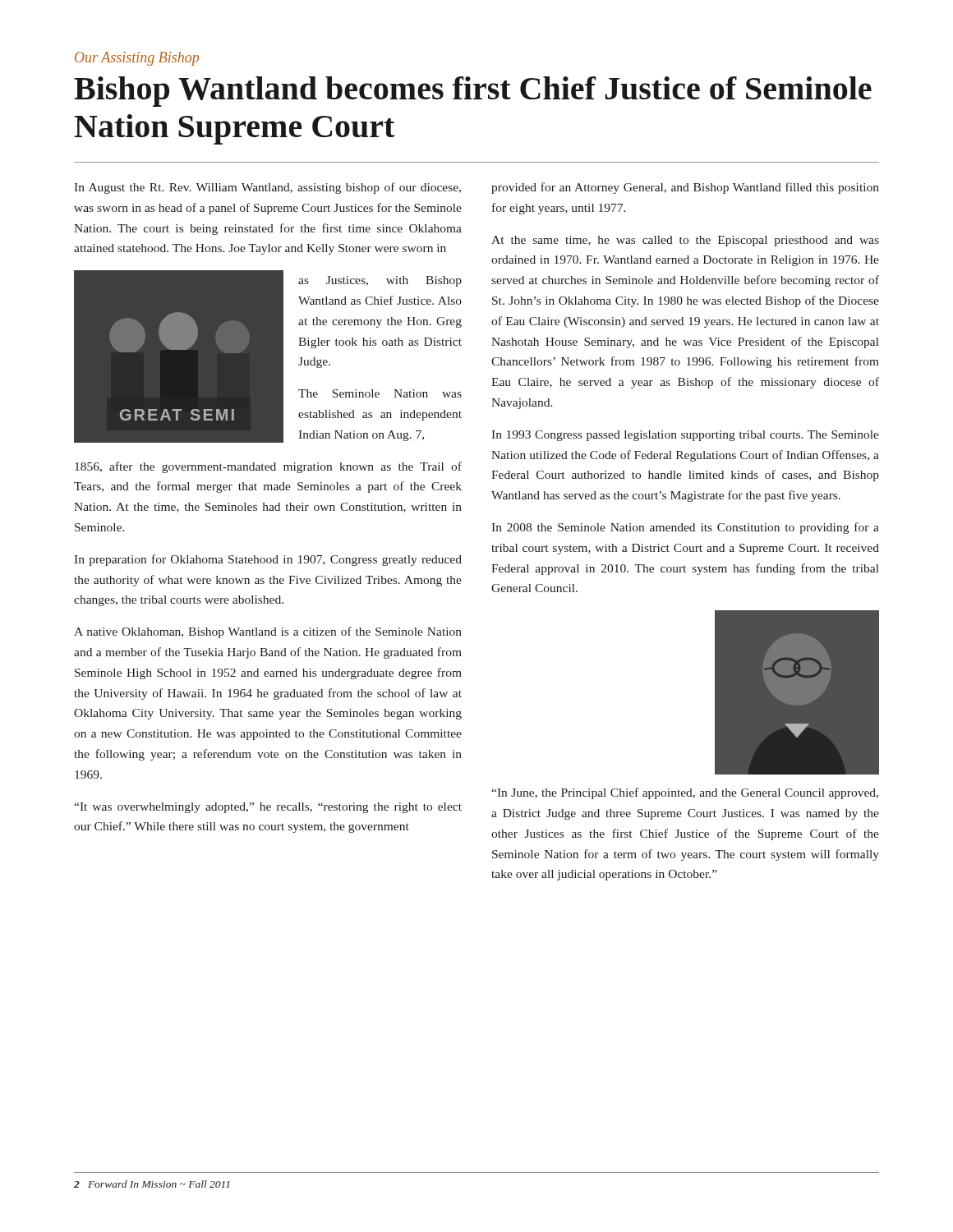Point to the title beginning "Bishop Wantland becomes first Chief"
Viewport: 953px width, 1232px height.
click(473, 107)
